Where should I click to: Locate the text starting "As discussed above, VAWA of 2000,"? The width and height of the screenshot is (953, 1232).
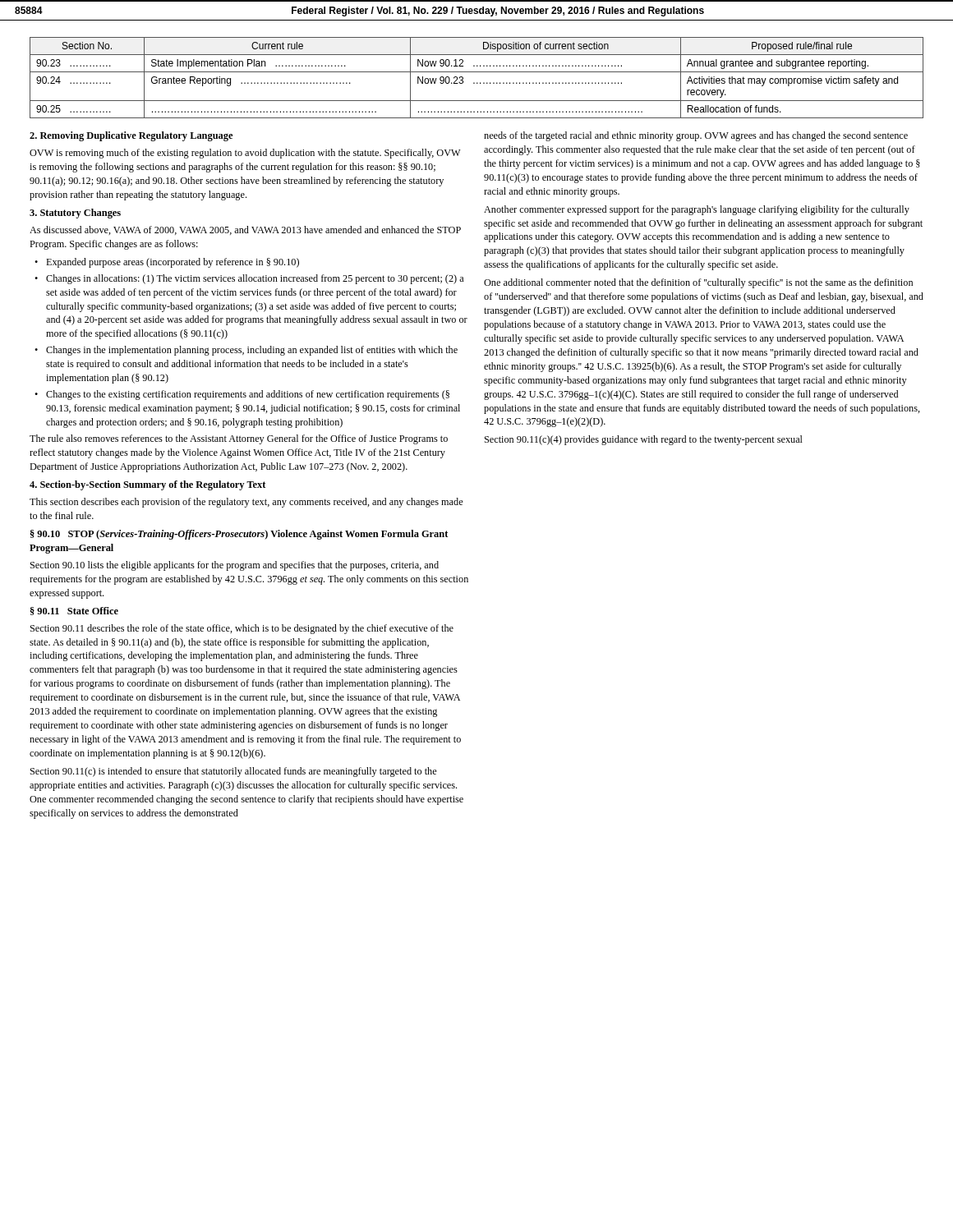coord(249,237)
